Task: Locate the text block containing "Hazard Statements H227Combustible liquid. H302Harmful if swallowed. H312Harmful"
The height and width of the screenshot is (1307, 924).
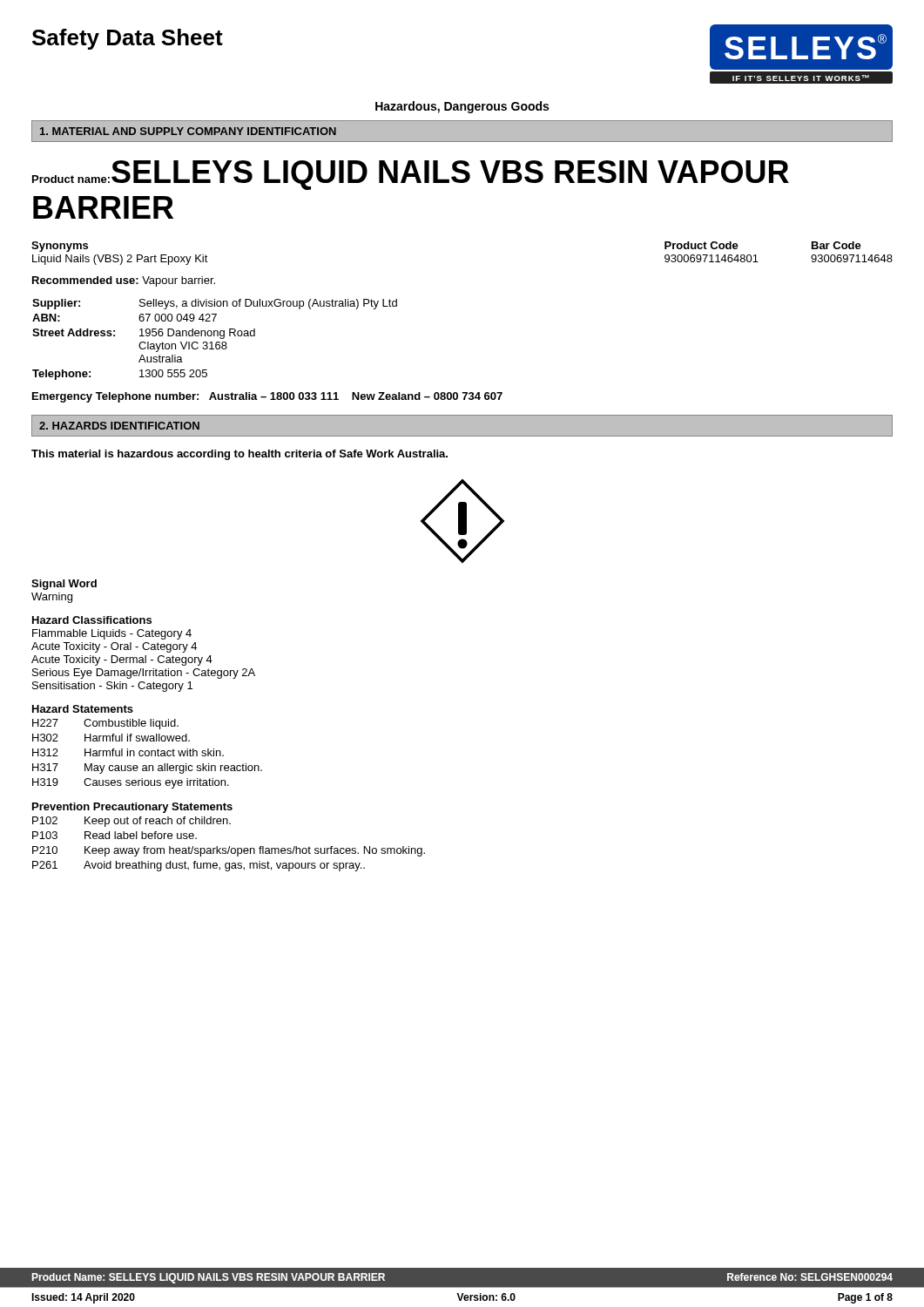Action: tap(83, 709)
